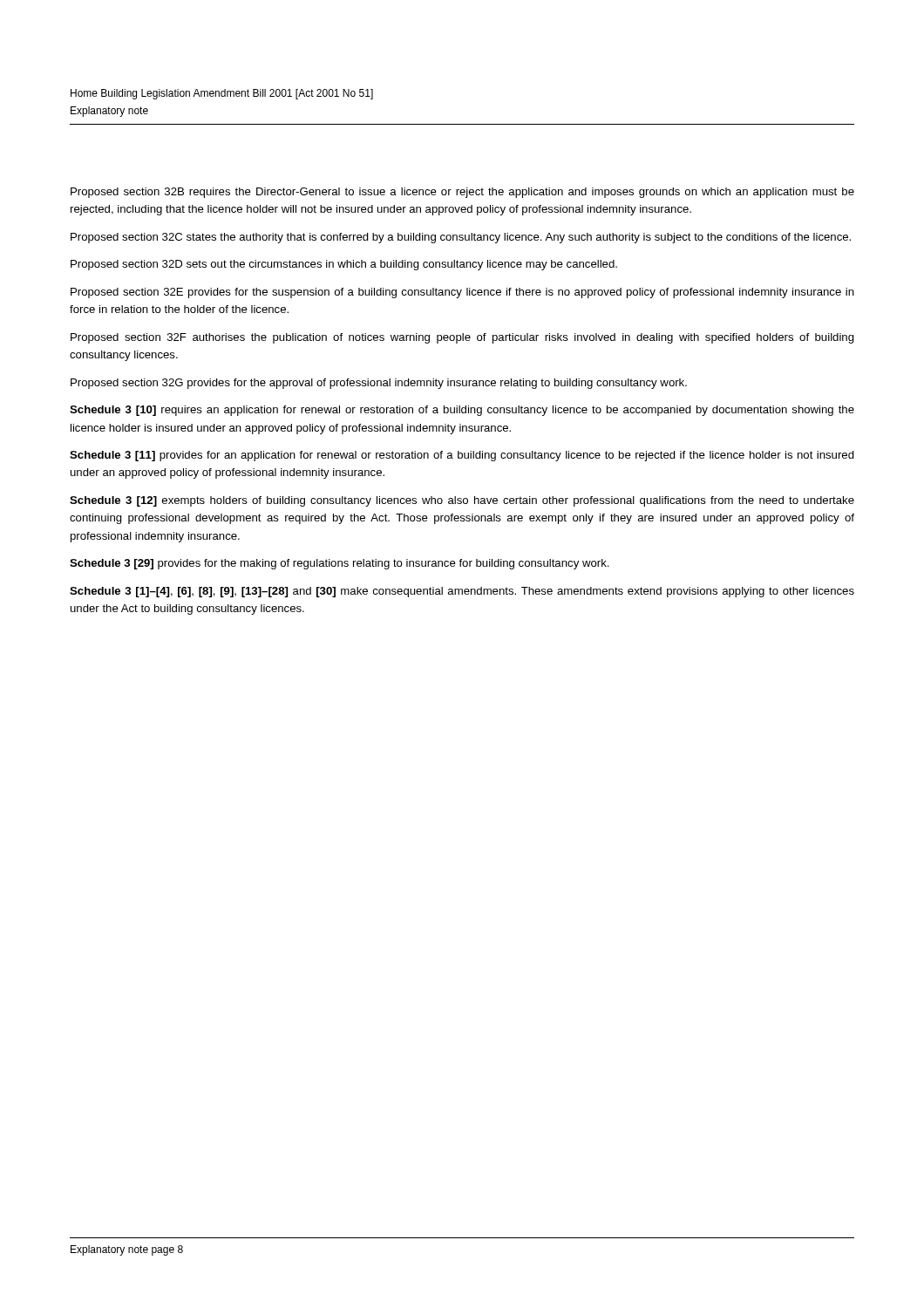The image size is (924, 1308).
Task: Locate the block of text that opens with "Proposed section 32D sets out the circumstances"
Action: (x=344, y=264)
